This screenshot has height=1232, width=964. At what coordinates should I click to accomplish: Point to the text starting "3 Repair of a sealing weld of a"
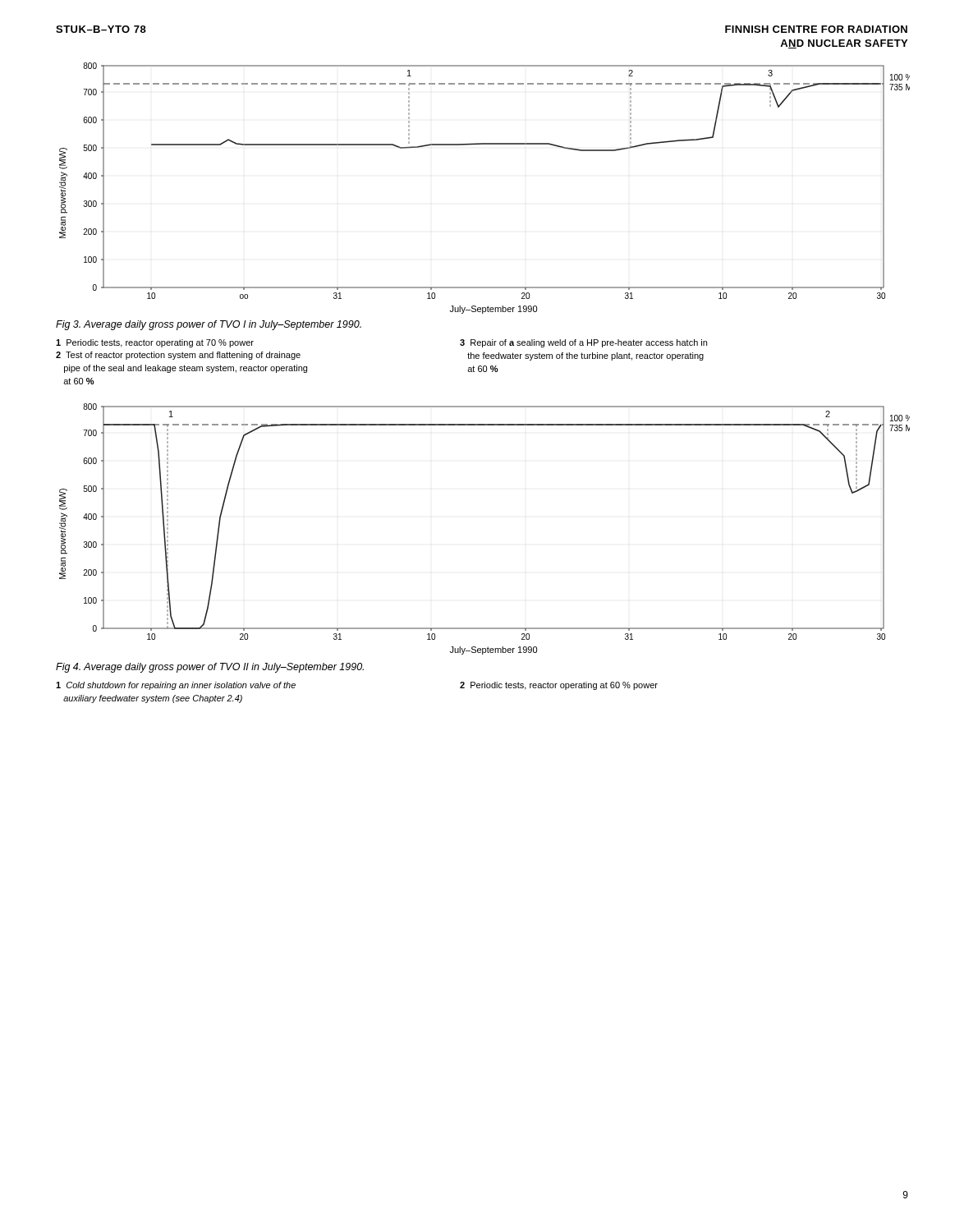(584, 356)
